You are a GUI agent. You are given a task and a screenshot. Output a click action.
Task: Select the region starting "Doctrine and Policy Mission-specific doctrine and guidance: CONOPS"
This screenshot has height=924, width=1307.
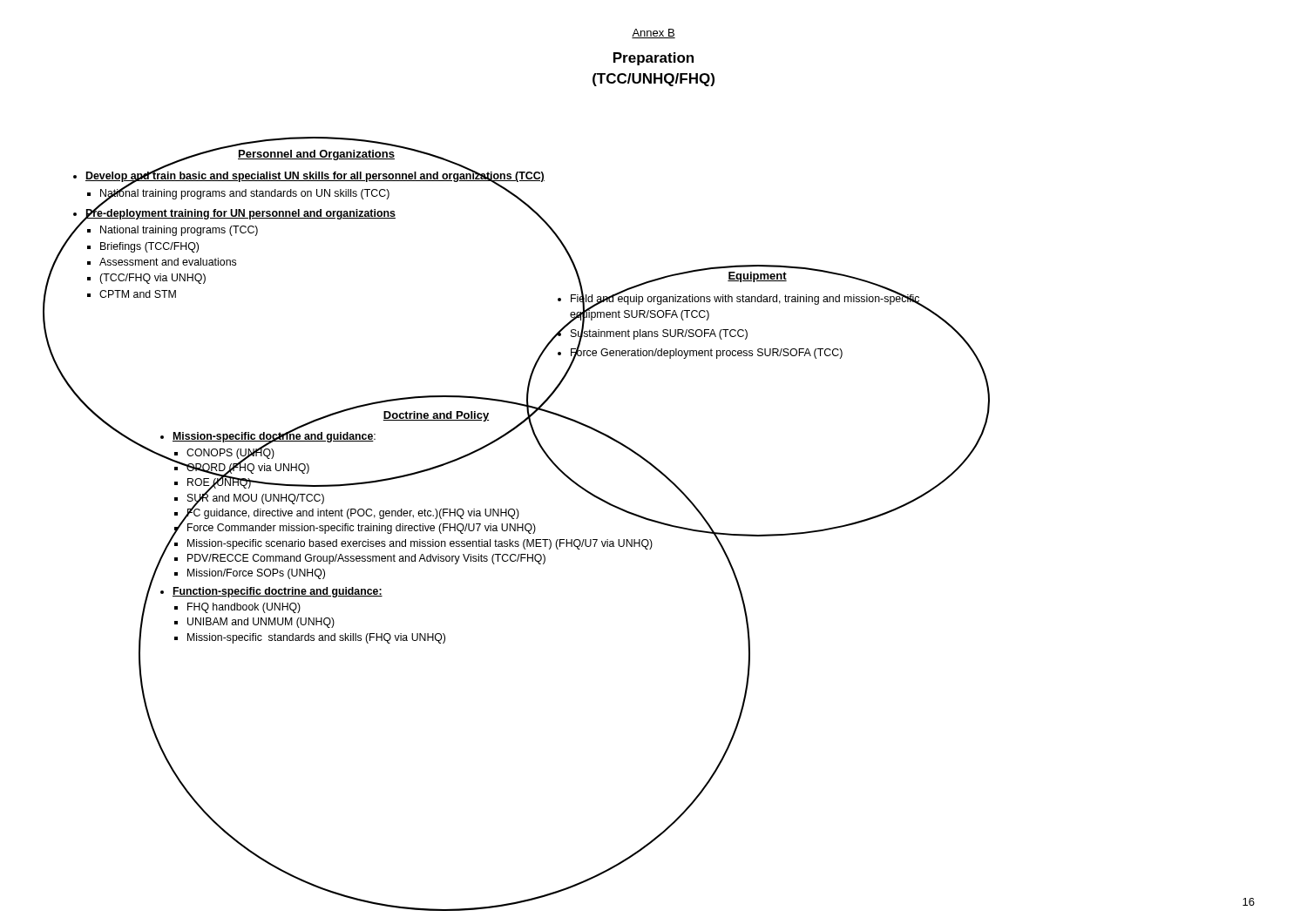(x=436, y=526)
